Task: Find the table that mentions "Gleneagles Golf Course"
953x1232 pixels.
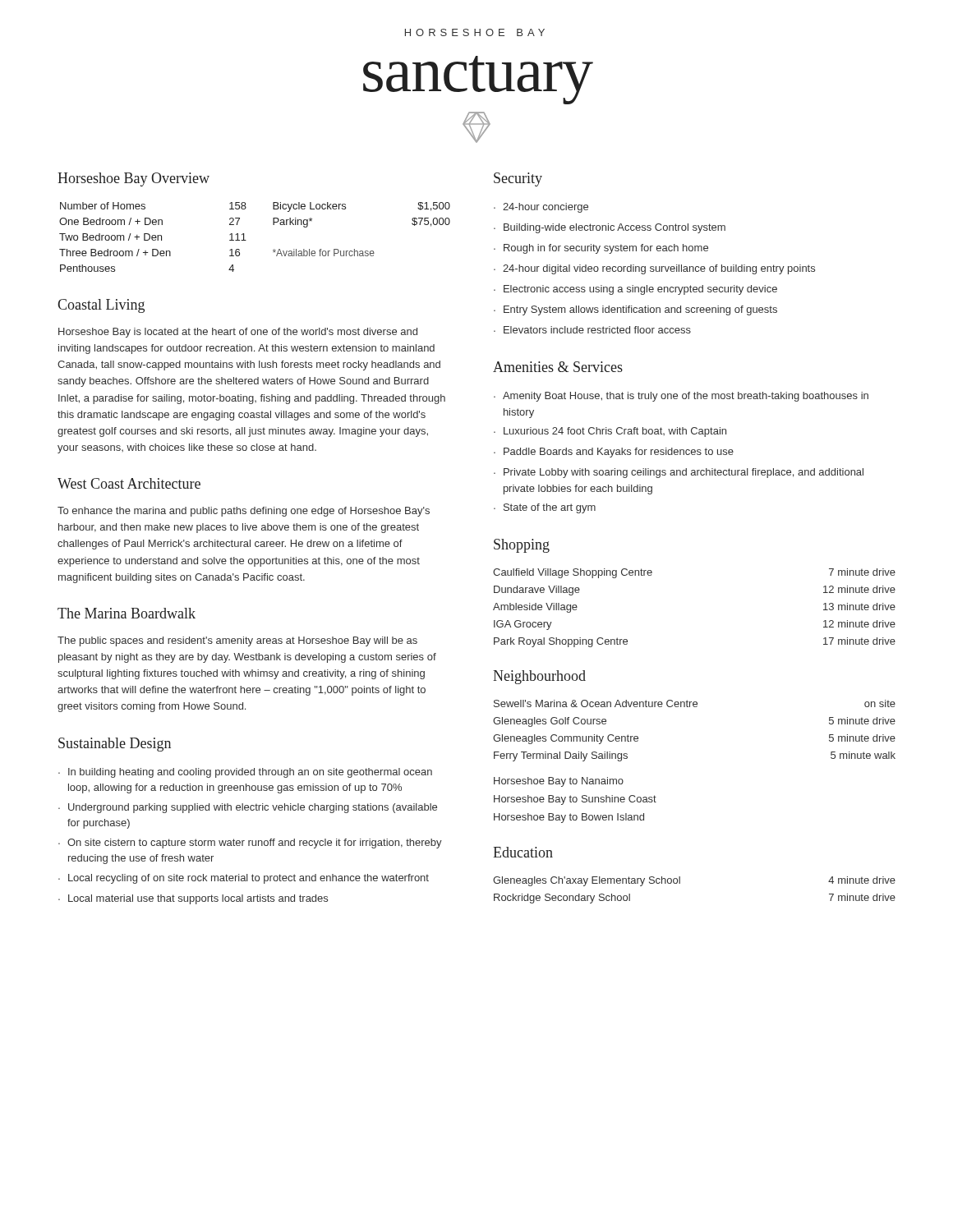Action: [x=694, y=761]
